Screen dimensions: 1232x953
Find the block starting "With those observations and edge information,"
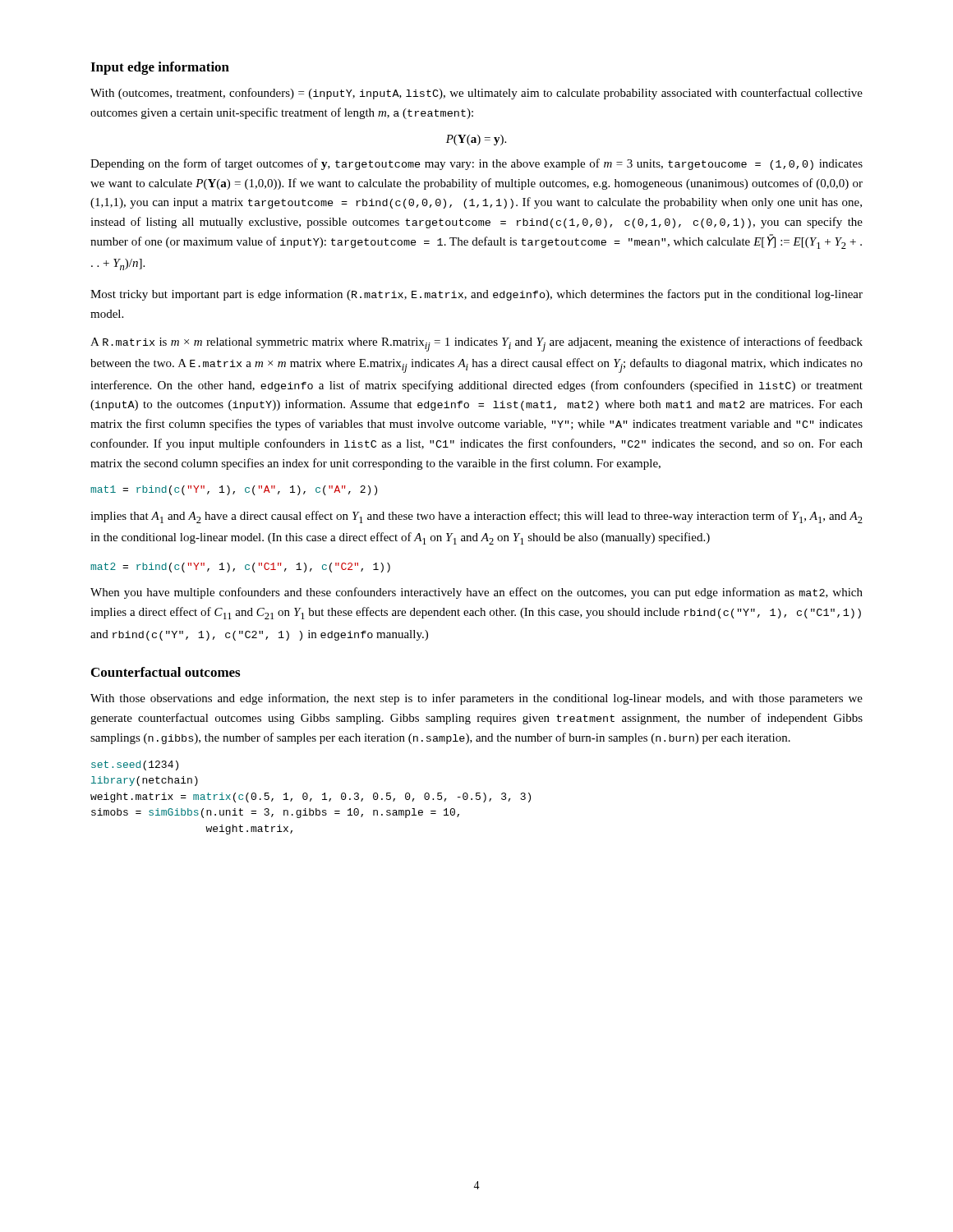(476, 719)
